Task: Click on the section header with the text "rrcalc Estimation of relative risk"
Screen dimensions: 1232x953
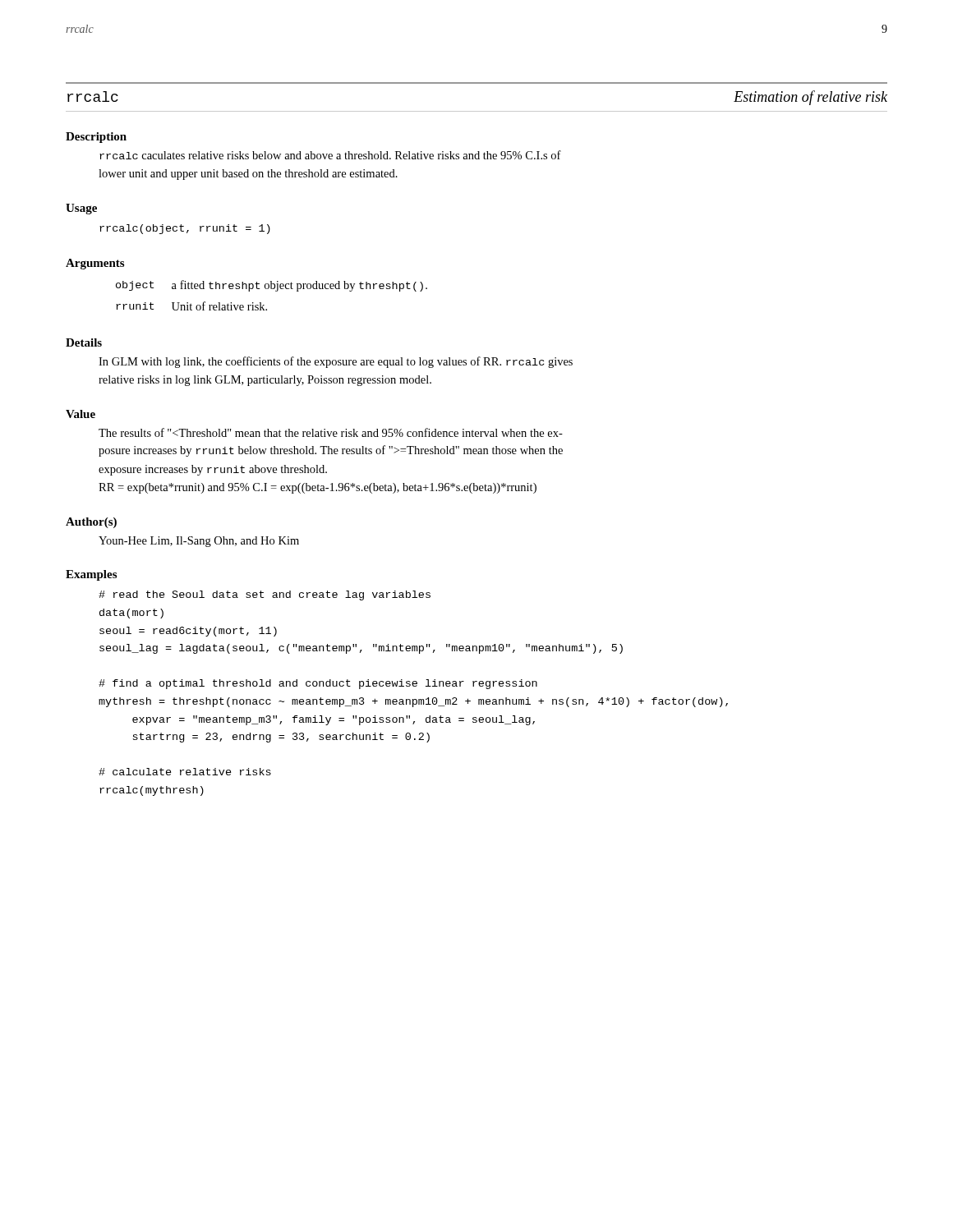Action: (97, 97)
